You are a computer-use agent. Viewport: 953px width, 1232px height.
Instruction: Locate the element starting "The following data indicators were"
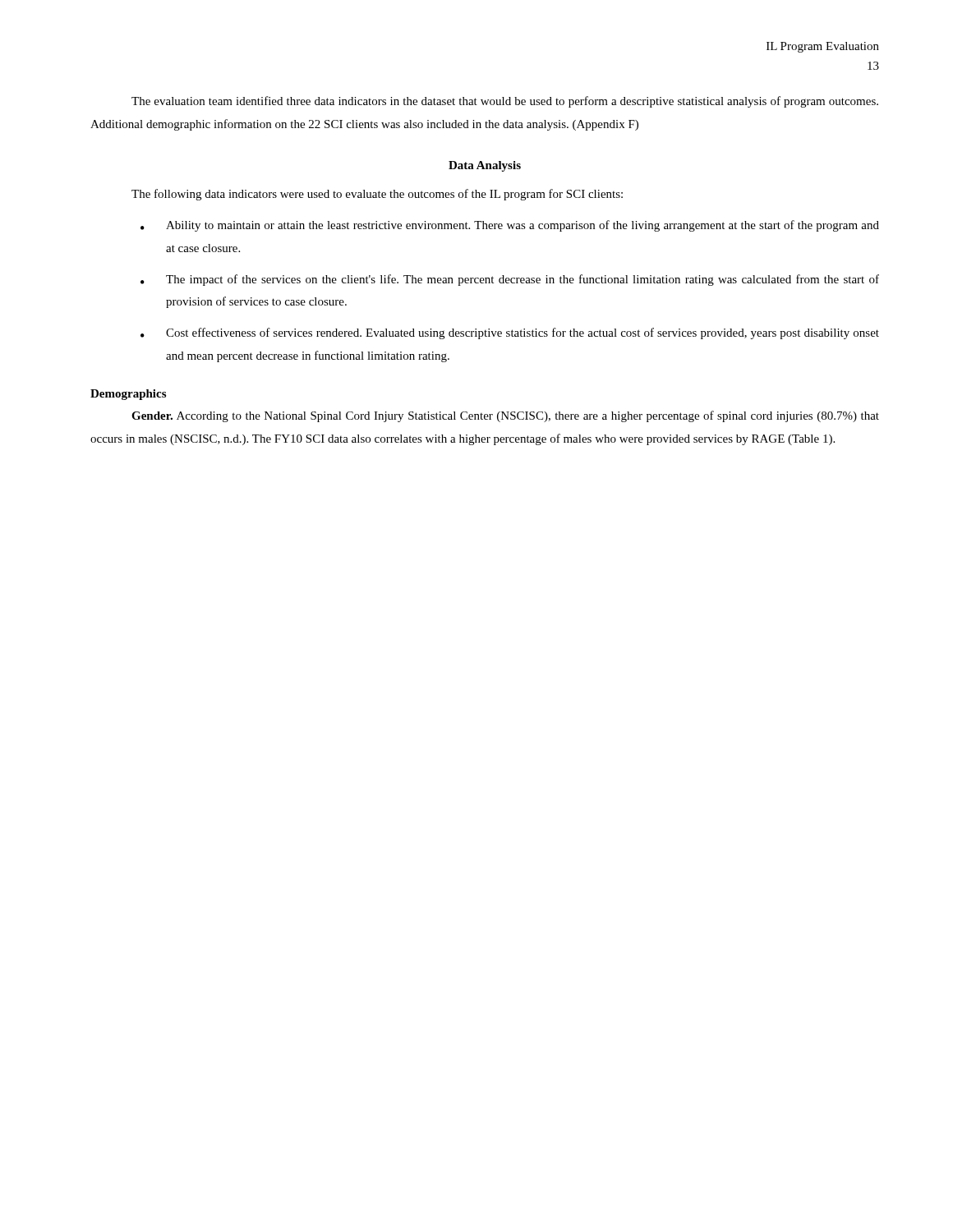pos(378,194)
